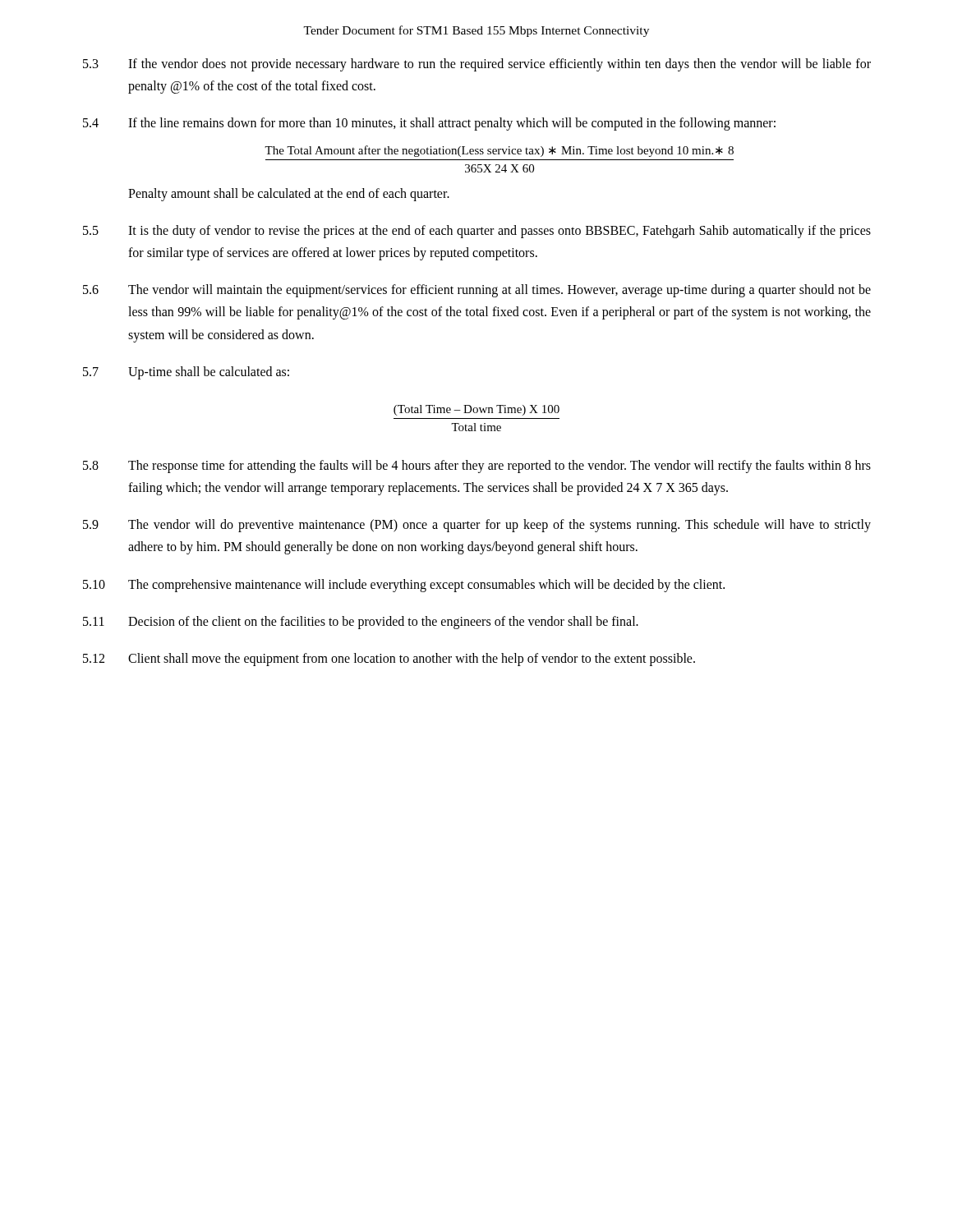Locate the block of text that opens with "5.11 Decision of the client on the"

tap(476, 621)
